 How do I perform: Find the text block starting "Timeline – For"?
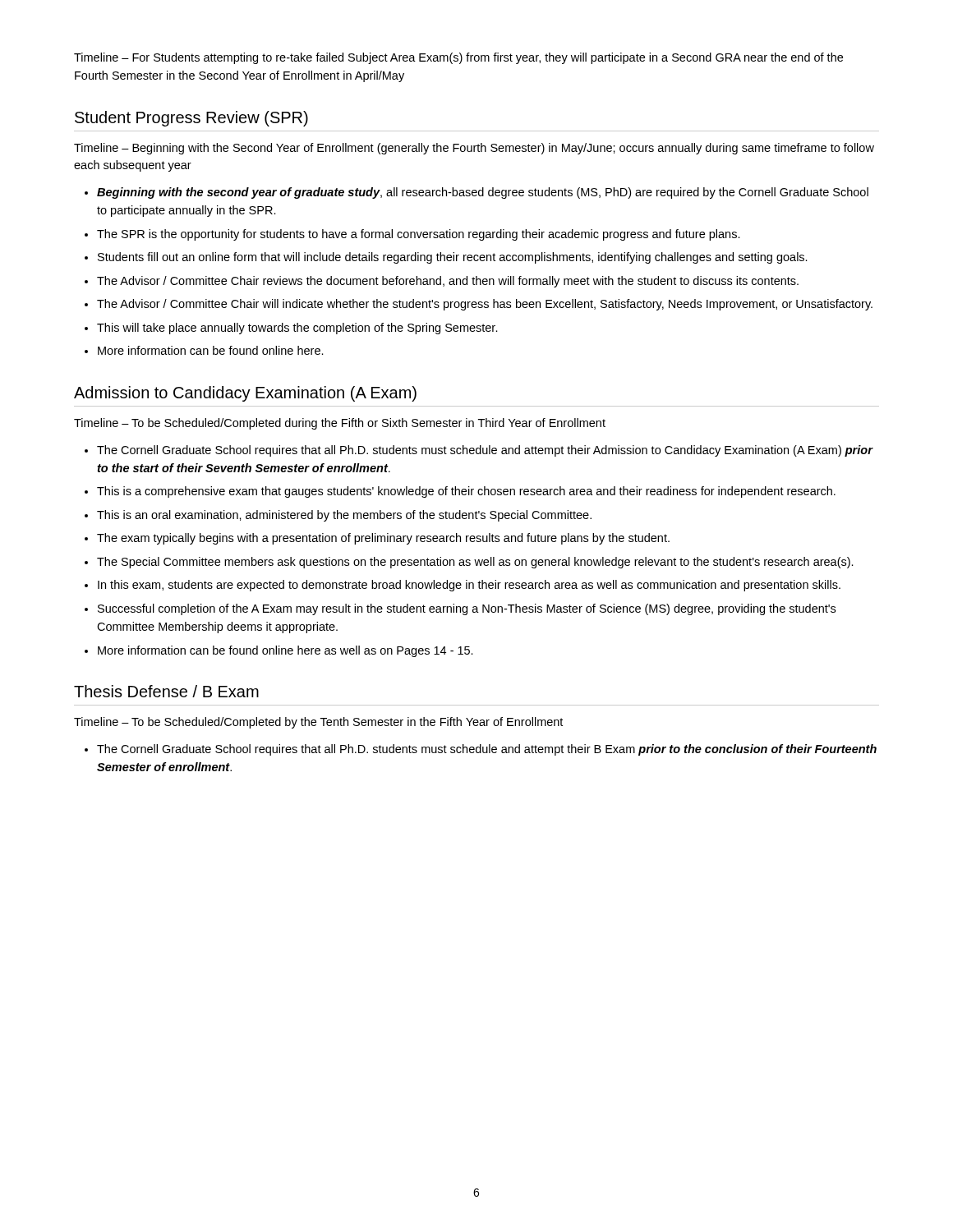(x=459, y=66)
